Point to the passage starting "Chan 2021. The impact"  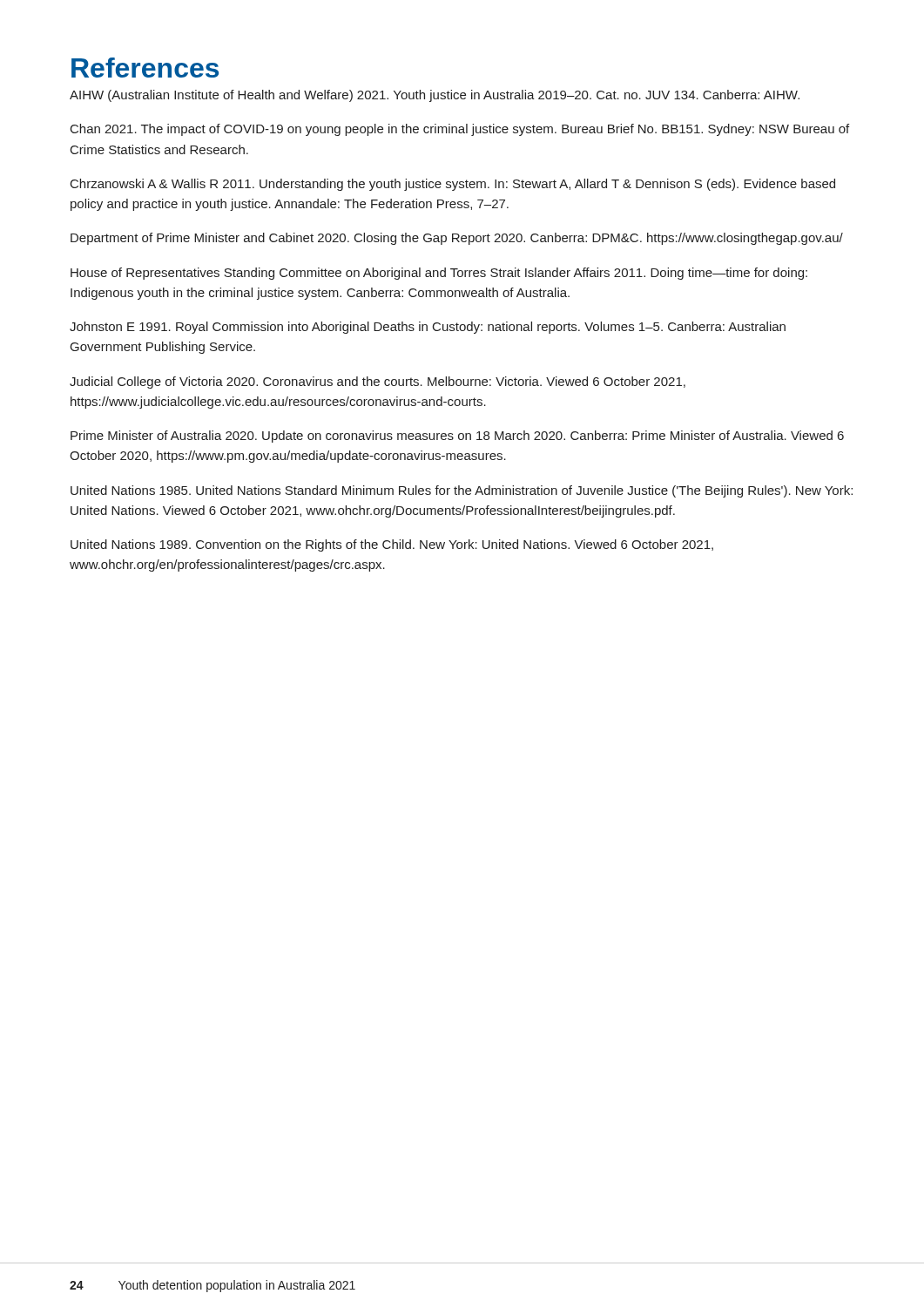459,139
